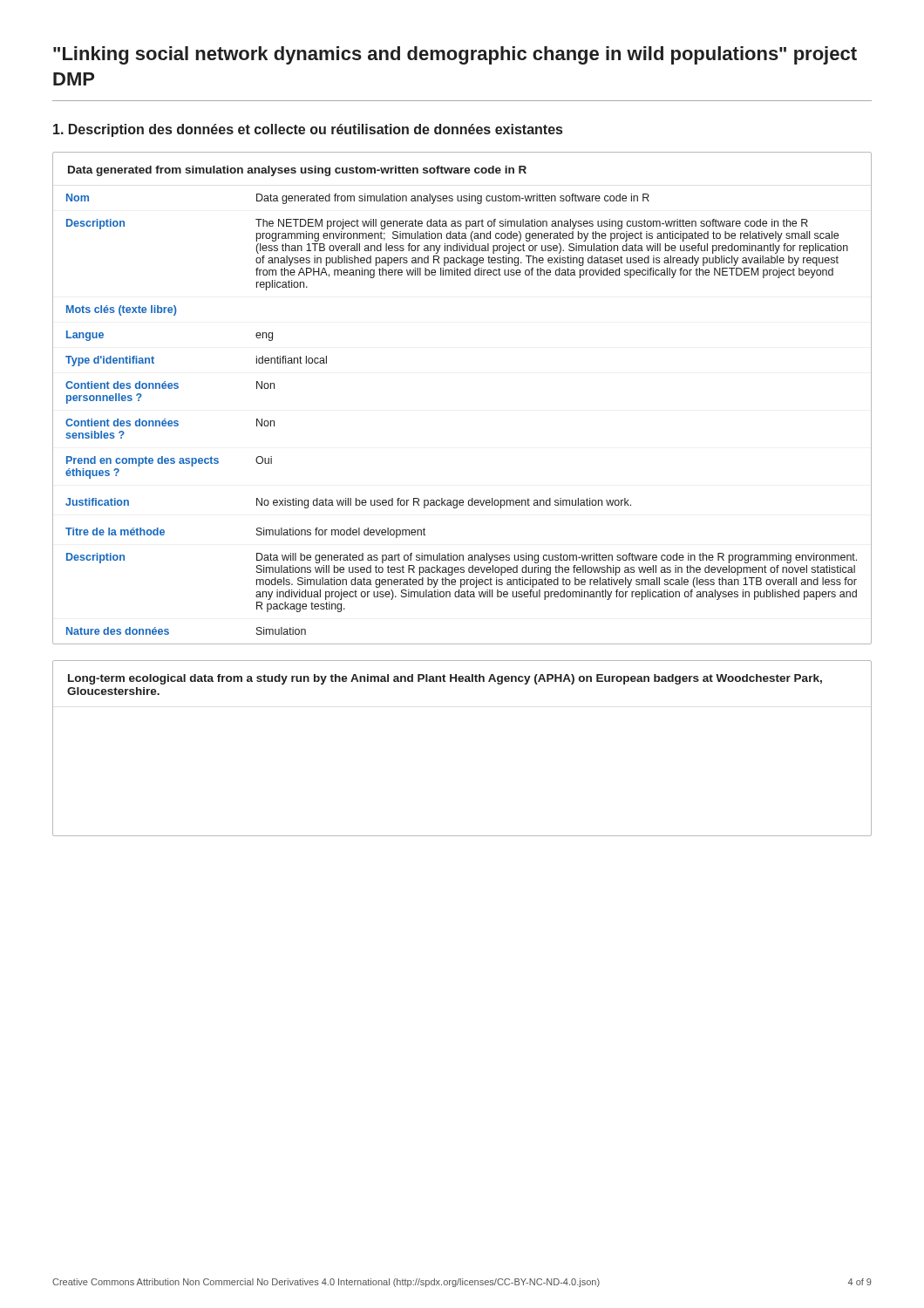
Task: Select the block starting ""Linking social network dynamics"
Action: coord(462,67)
